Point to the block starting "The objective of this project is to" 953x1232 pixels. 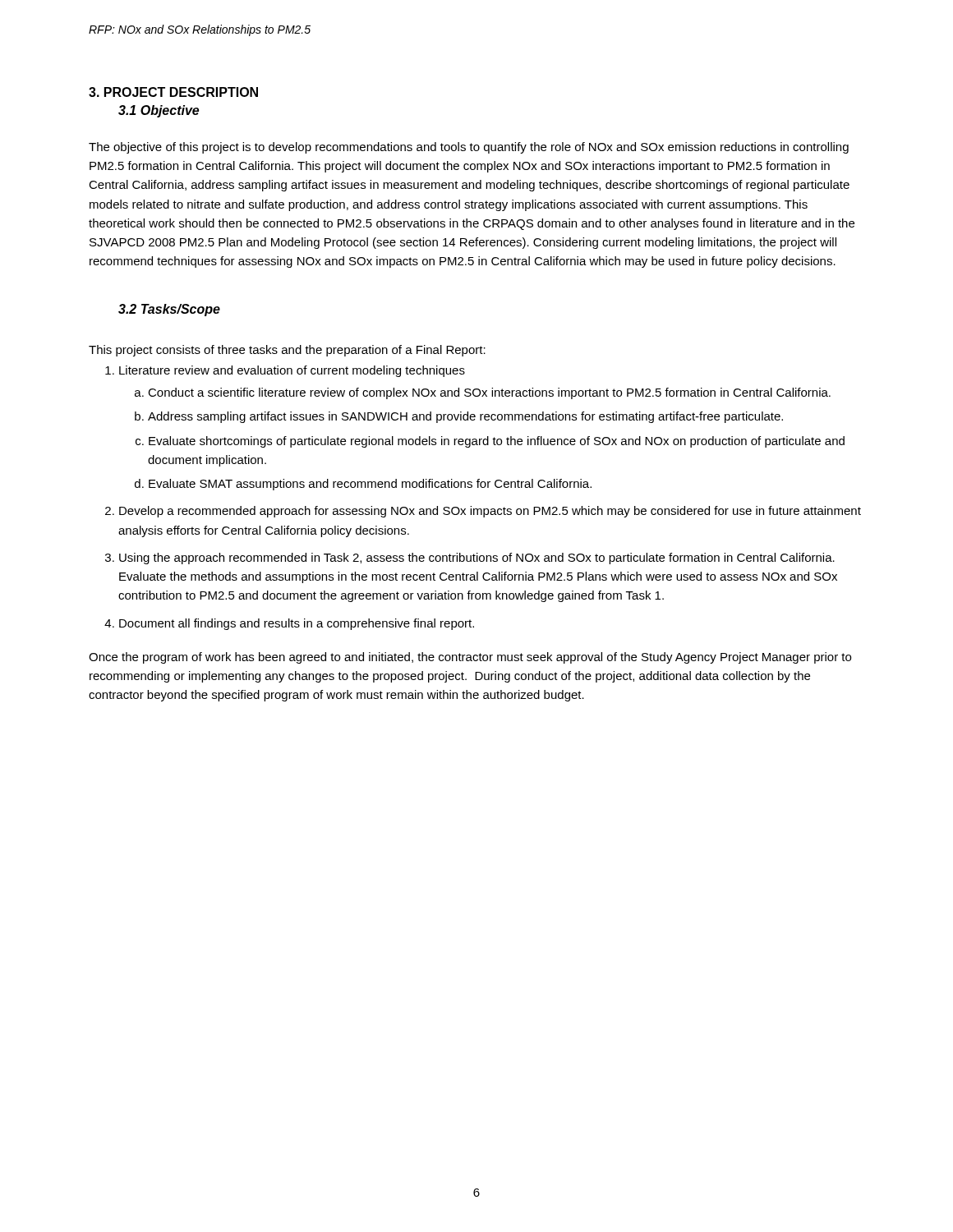[x=472, y=204]
